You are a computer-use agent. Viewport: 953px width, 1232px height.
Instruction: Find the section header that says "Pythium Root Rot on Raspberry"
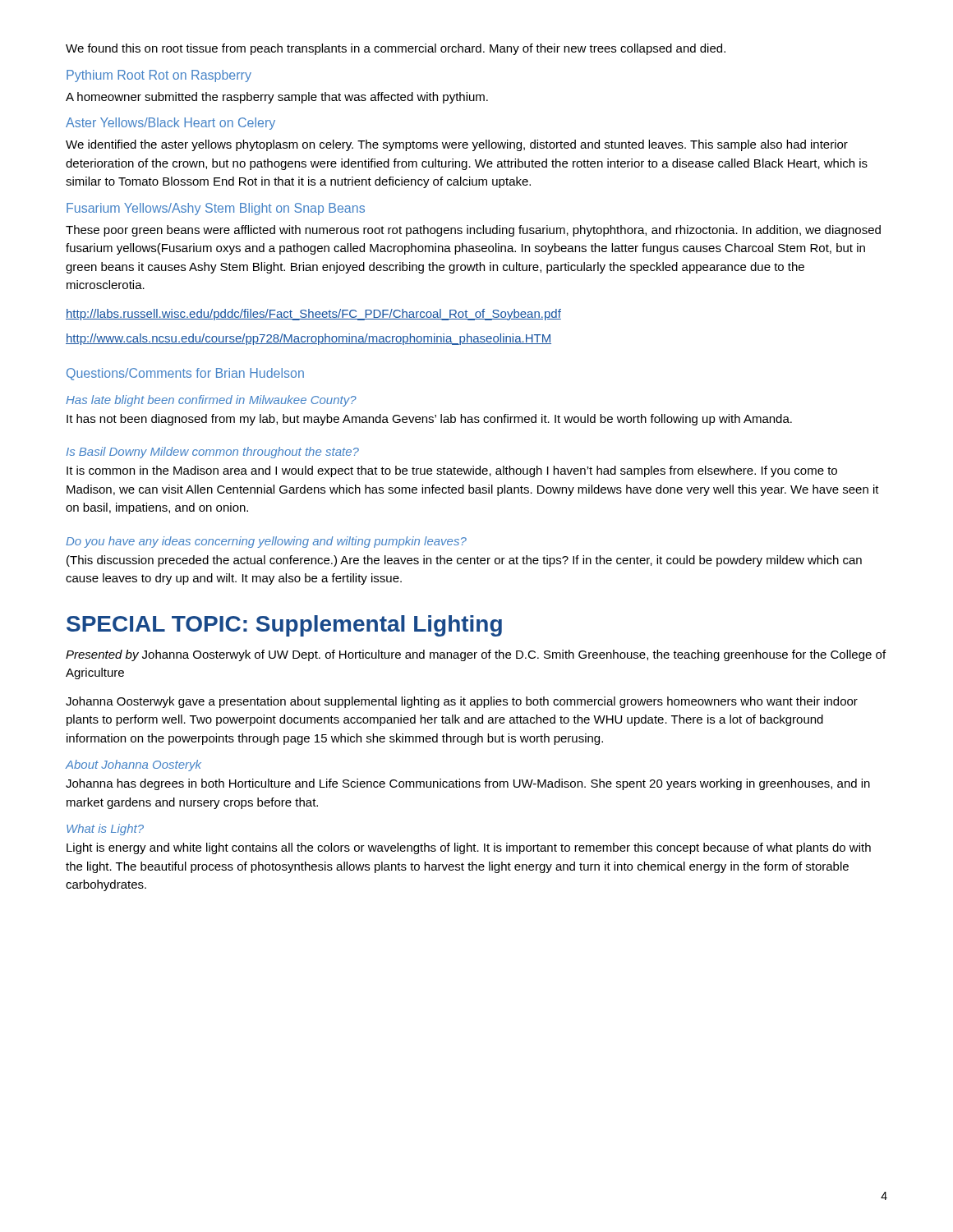pyautogui.click(x=159, y=75)
